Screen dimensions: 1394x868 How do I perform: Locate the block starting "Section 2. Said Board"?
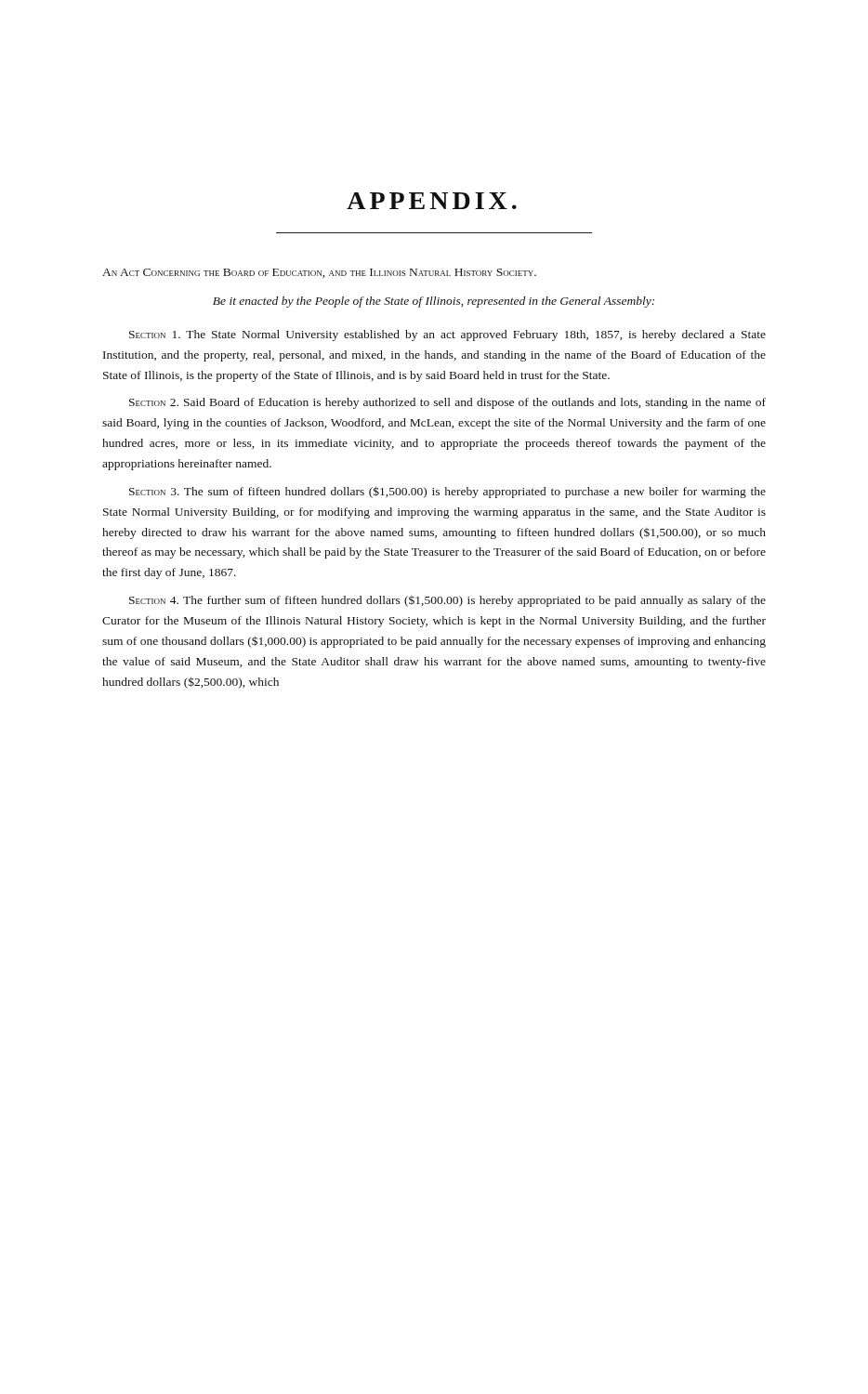click(434, 433)
